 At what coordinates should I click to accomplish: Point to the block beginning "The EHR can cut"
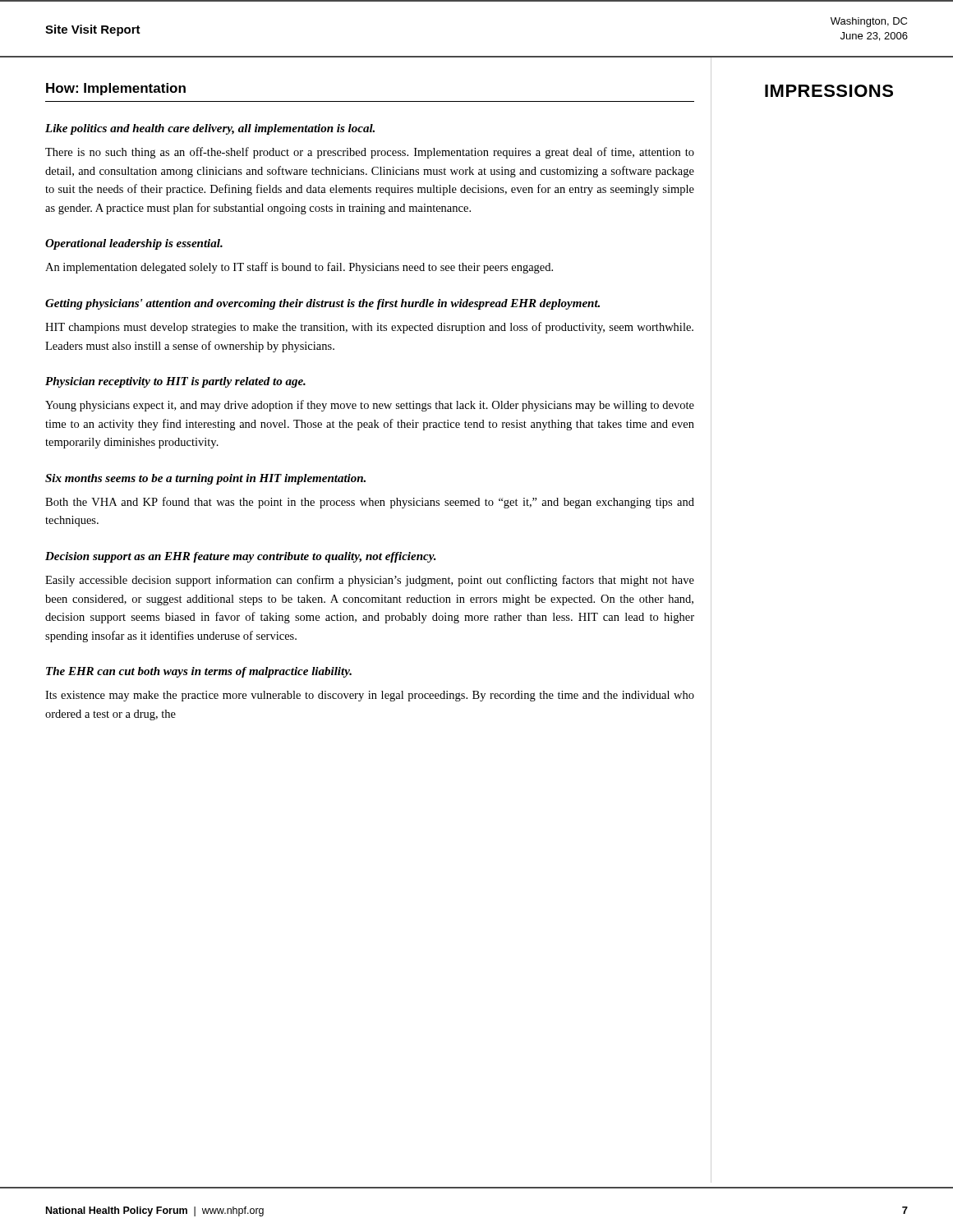pos(199,671)
